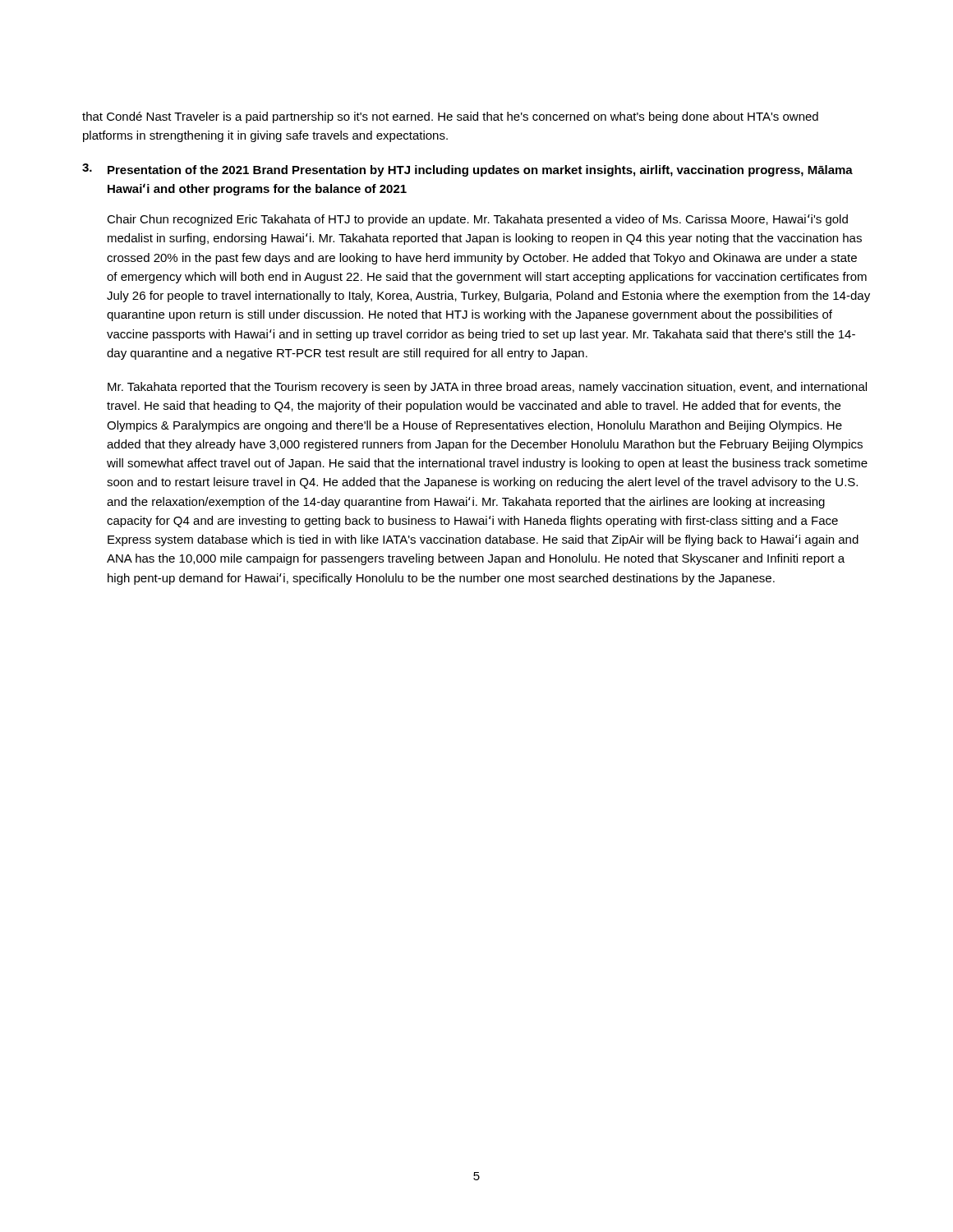Navigate to the region starting "that Condé Nast Traveler"
This screenshot has height=1232, width=953.
point(450,126)
